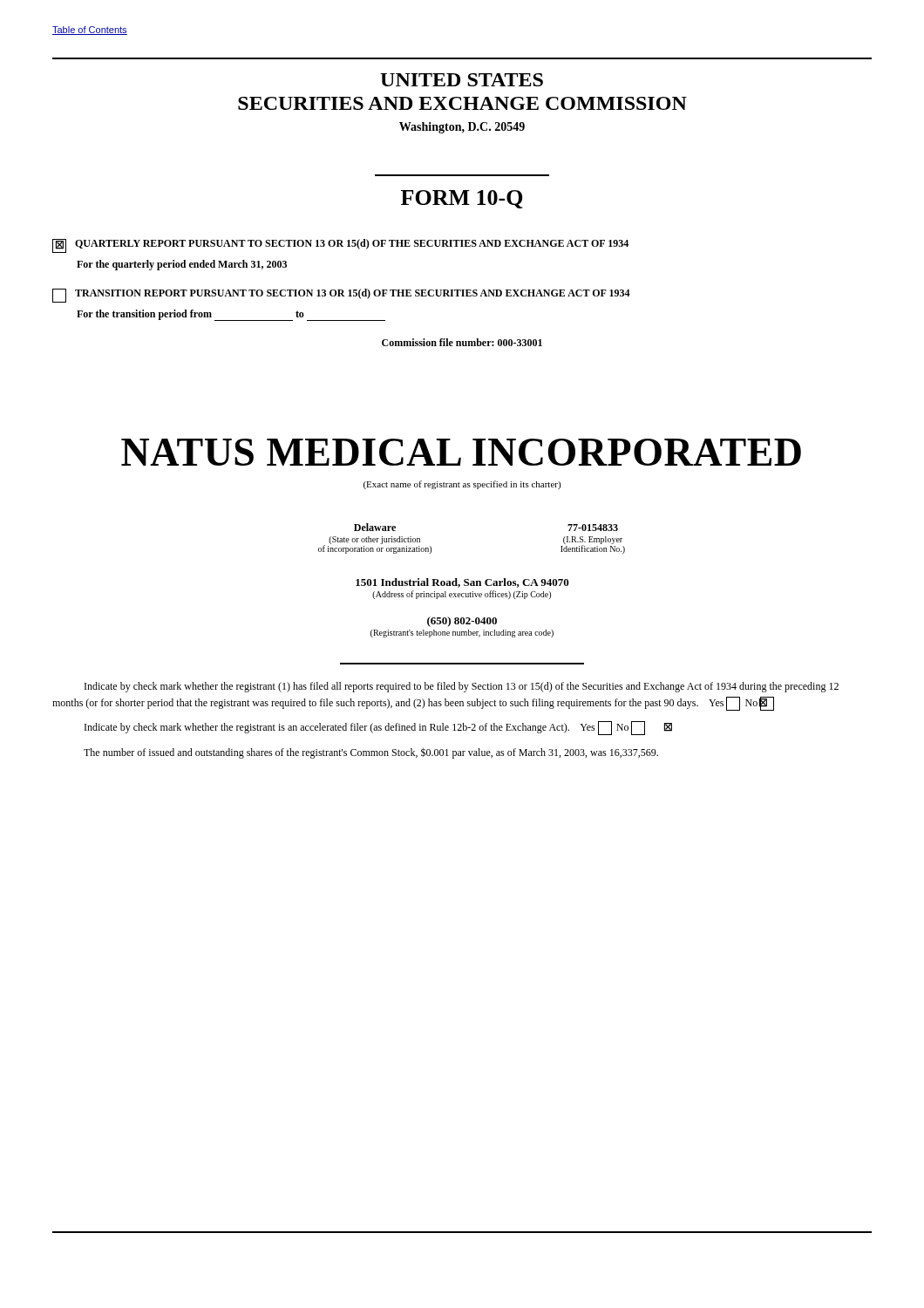Click the passage that begins "(650) 802-0400 (Registrant's telephone number, including"
924x1308 pixels.
pos(462,626)
